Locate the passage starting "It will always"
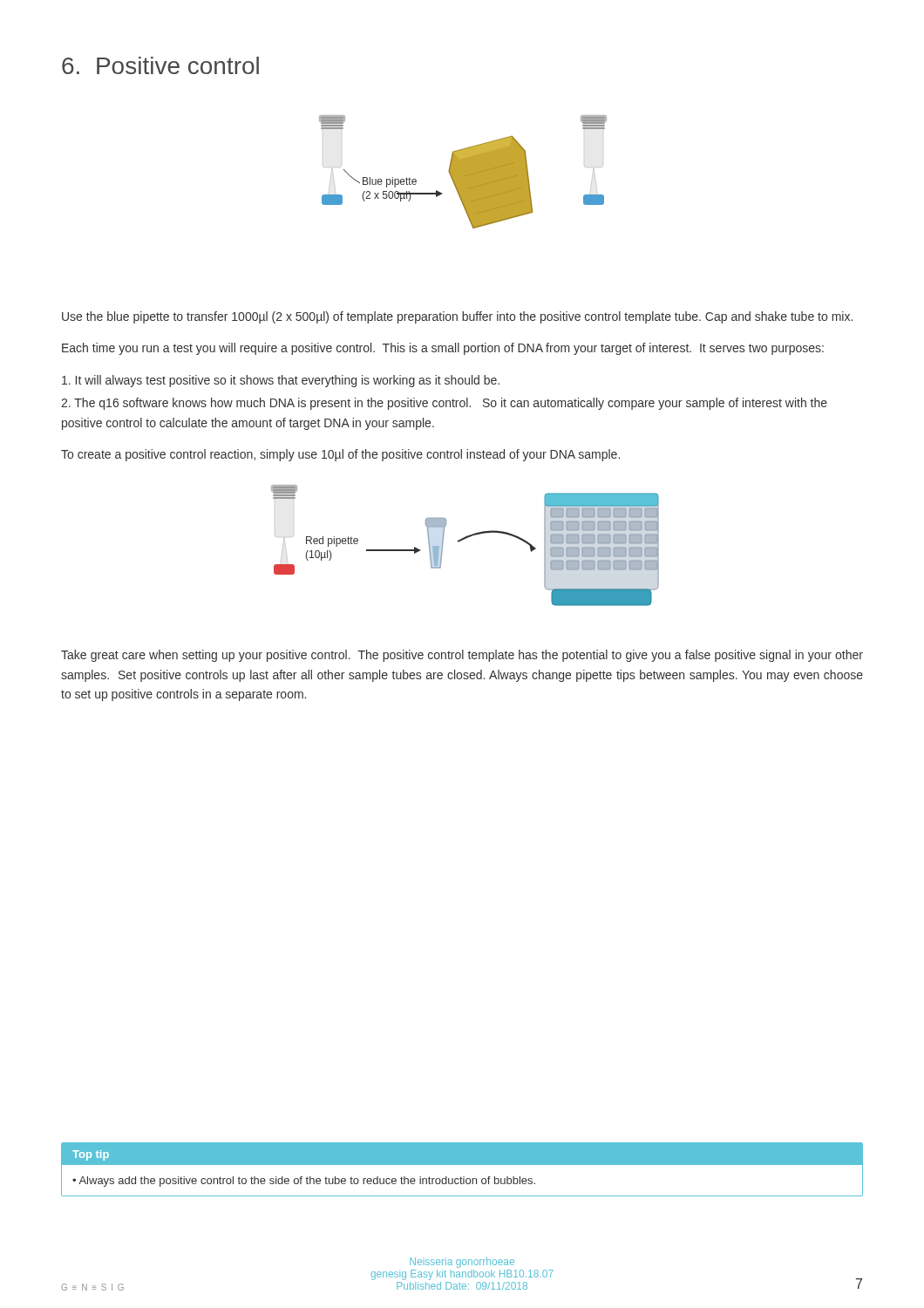Screen dimensions: 1308x924 [281, 380]
